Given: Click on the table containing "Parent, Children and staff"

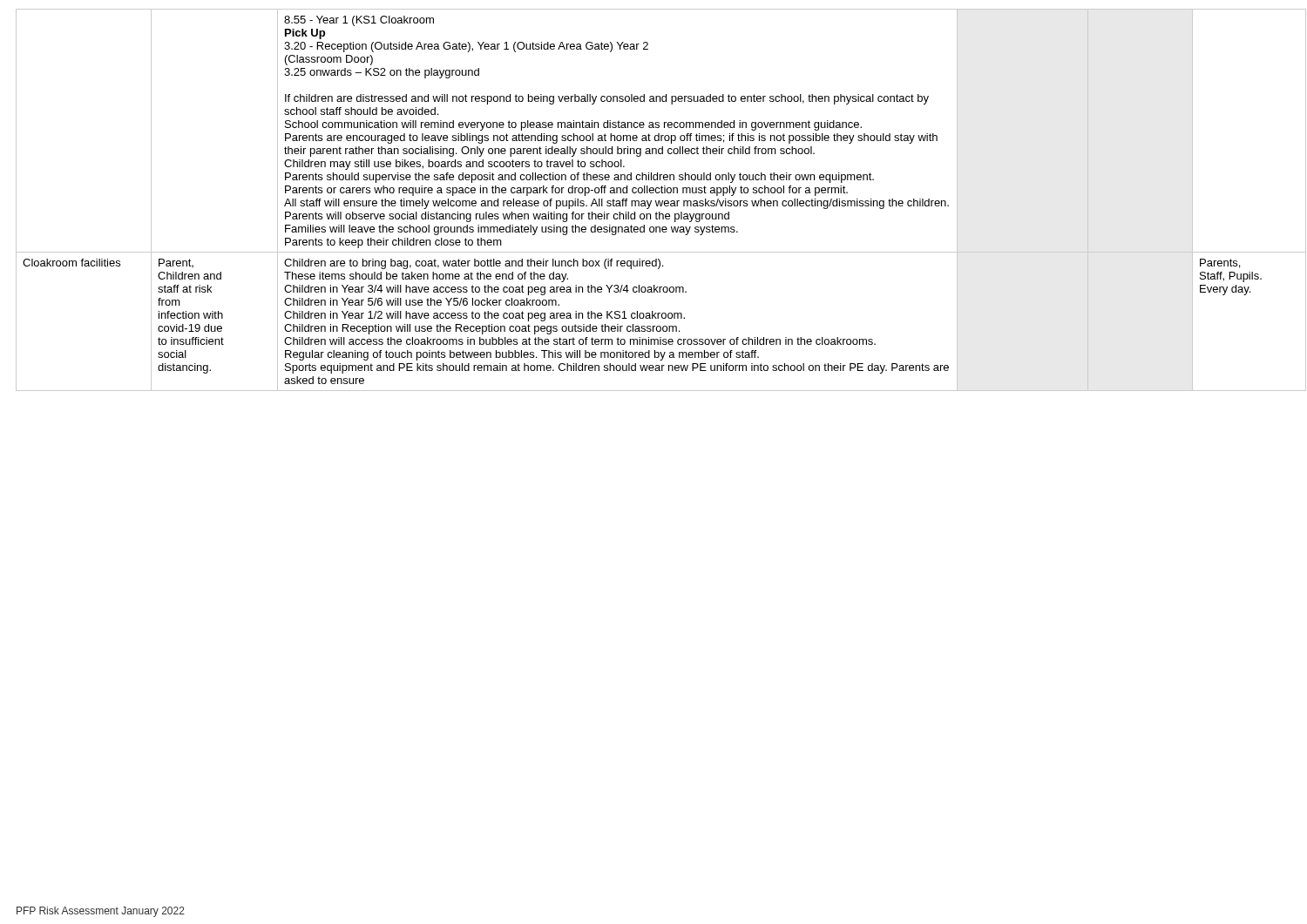Looking at the screenshot, I should click(x=654, y=200).
